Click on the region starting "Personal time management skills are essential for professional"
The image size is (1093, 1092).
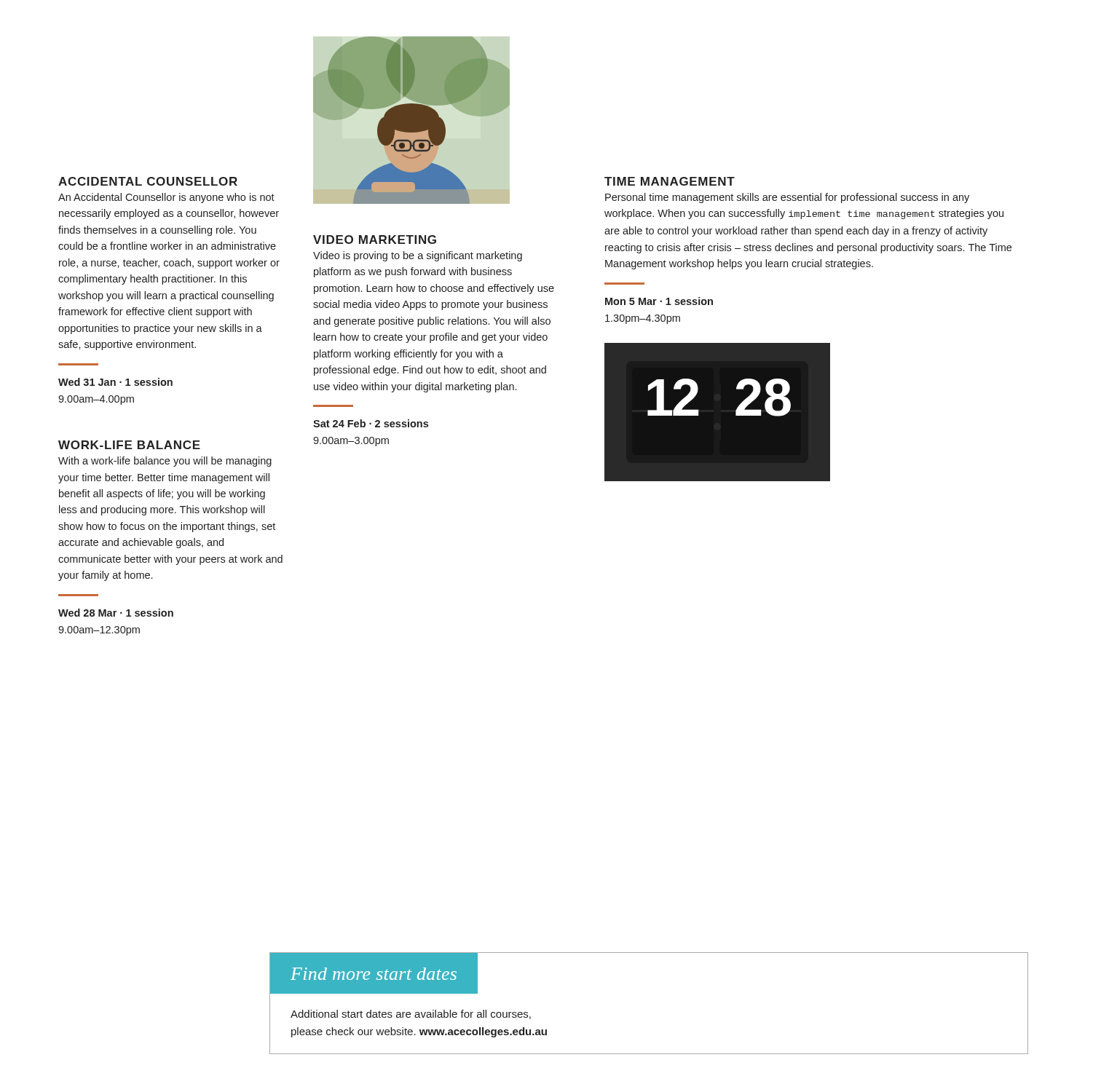pos(808,231)
